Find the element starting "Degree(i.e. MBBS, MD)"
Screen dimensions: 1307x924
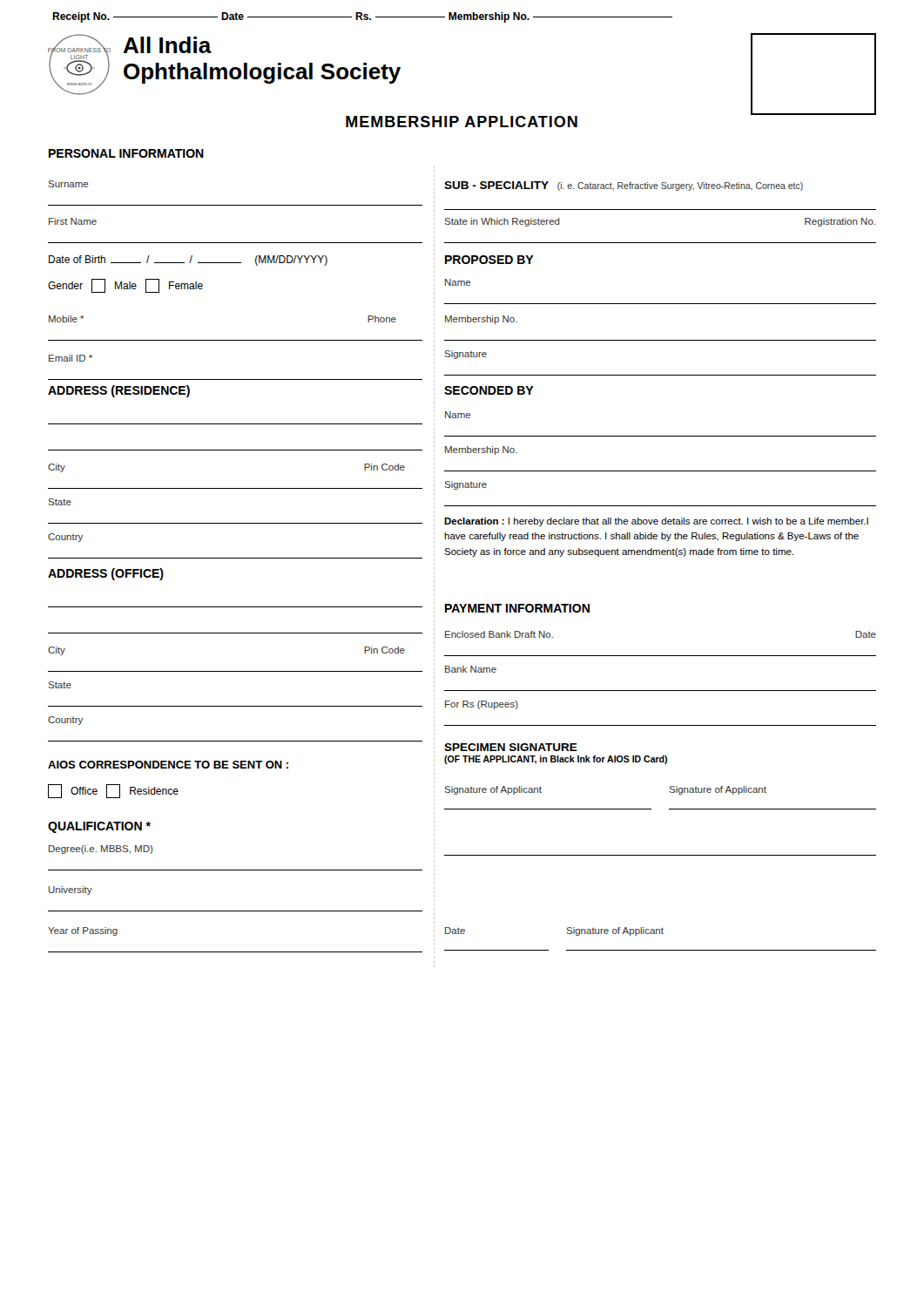[101, 850]
